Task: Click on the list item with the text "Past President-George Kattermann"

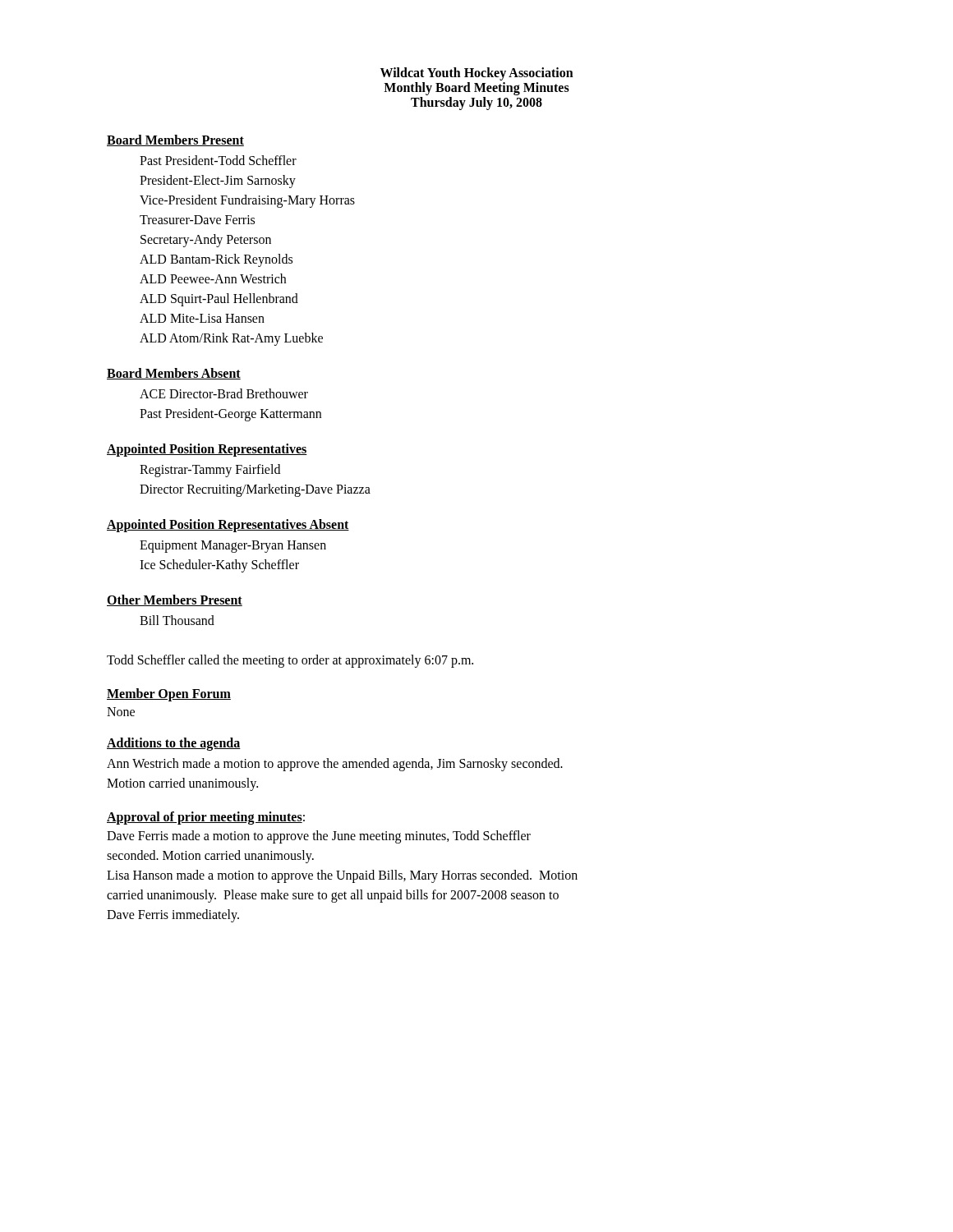Action: [x=230, y=415]
